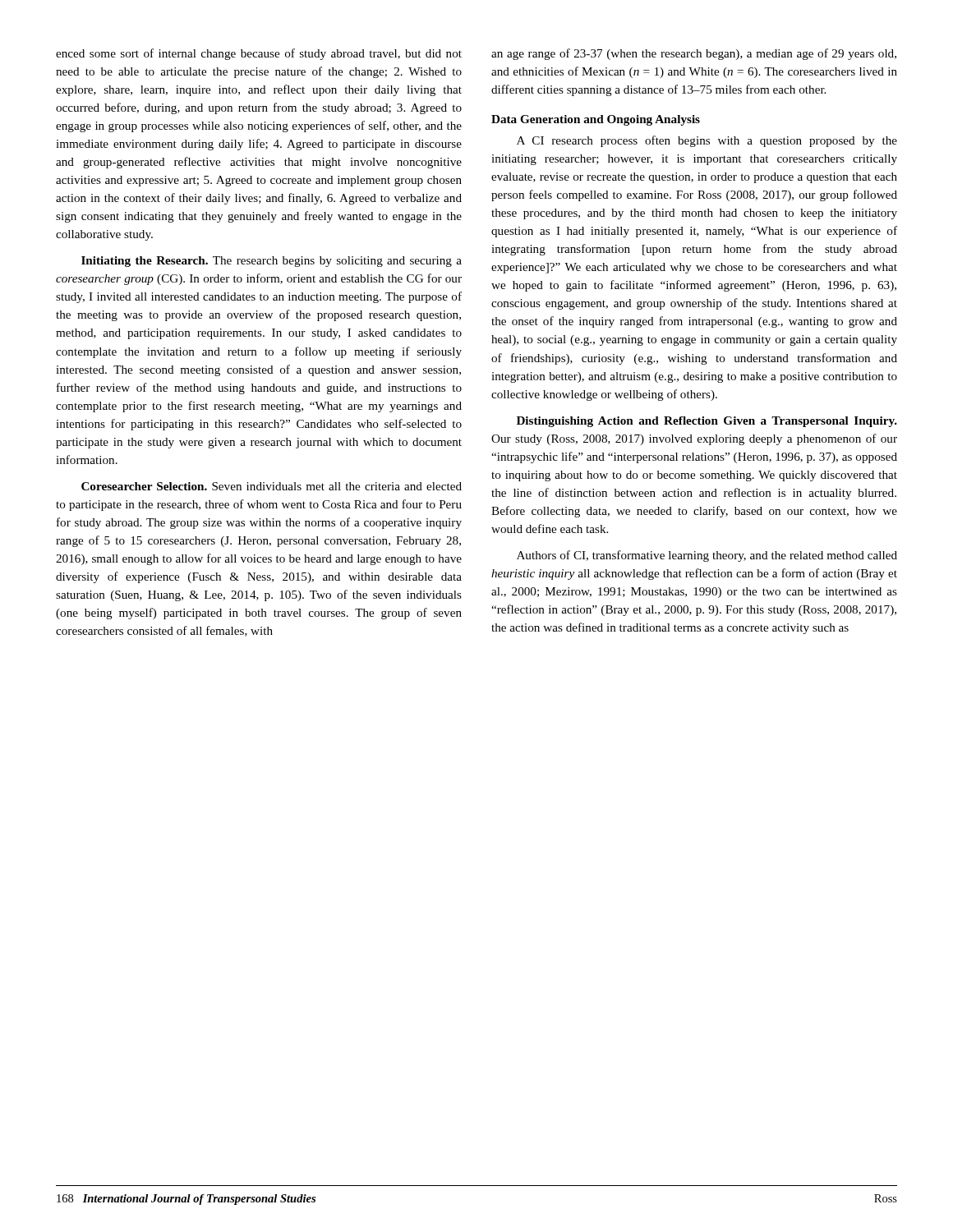Viewport: 953px width, 1232px height.
Task: Navigate to the element starting "A CI research process often"
Action: click(694, 267)
